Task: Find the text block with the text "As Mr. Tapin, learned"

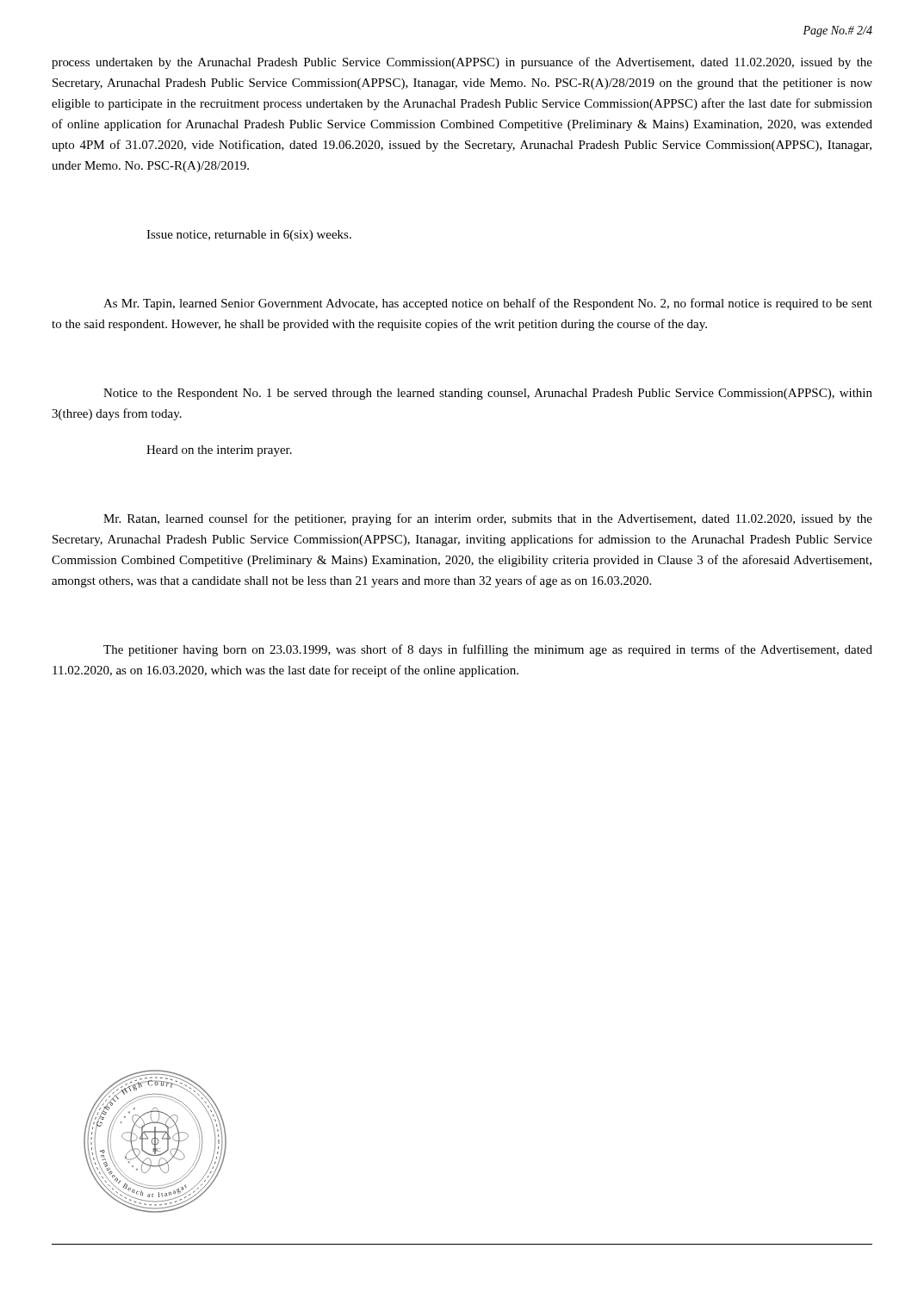Action: pyautogui.click(x=462, y=314)
